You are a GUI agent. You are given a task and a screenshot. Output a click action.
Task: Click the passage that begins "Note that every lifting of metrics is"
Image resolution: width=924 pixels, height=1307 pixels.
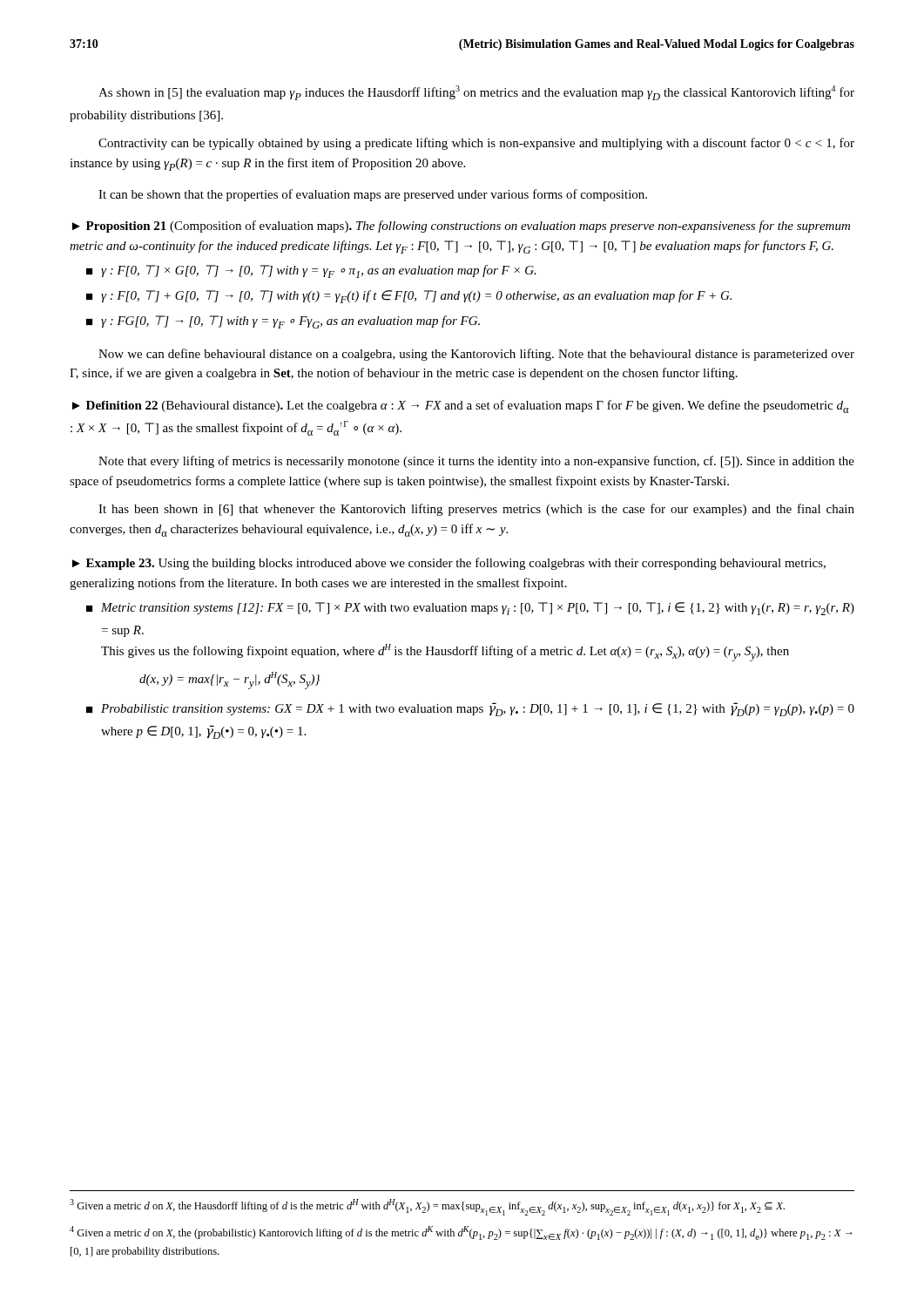point(462,471)
